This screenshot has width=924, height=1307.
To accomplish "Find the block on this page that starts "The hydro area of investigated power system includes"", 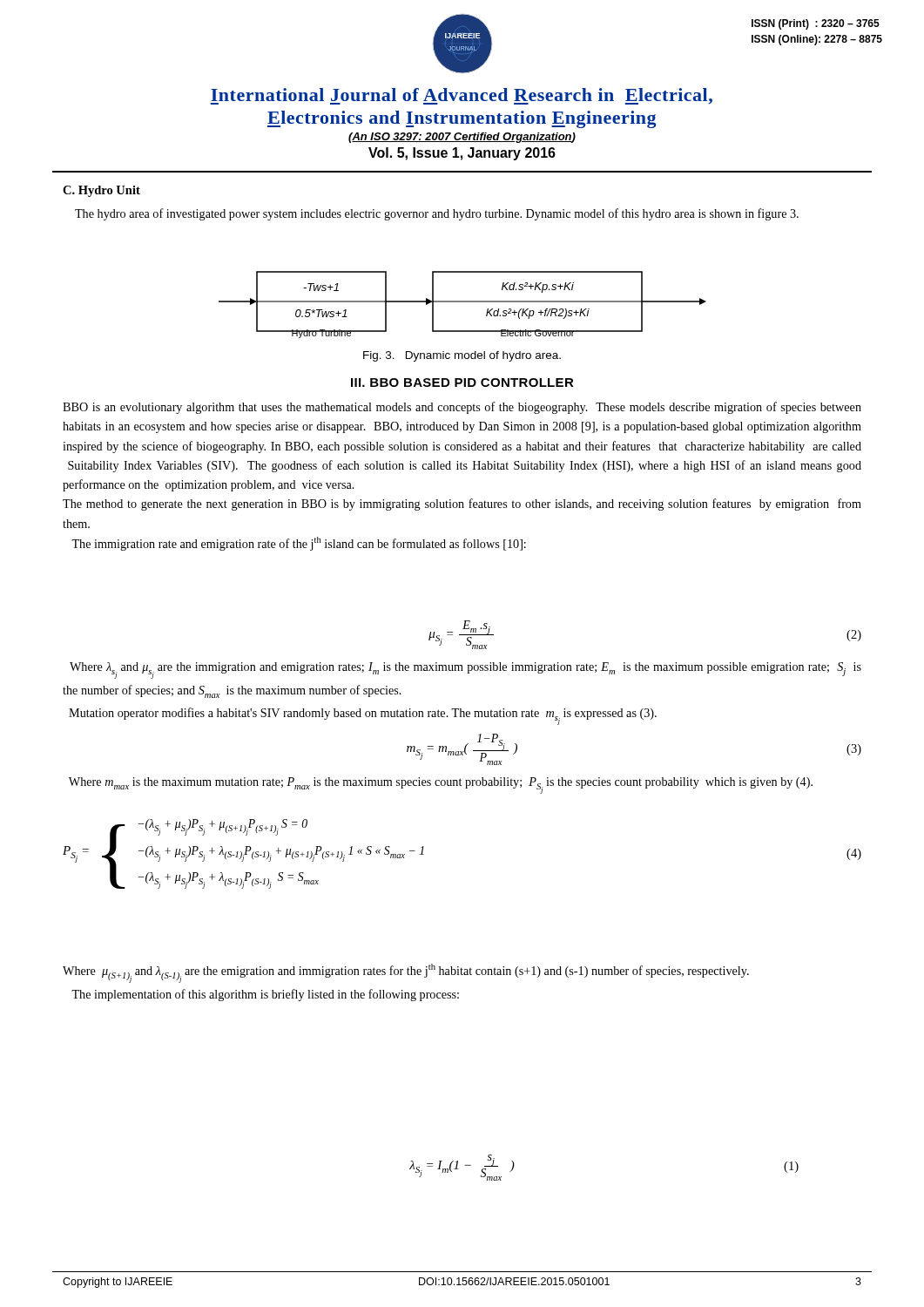I will 431,213.
